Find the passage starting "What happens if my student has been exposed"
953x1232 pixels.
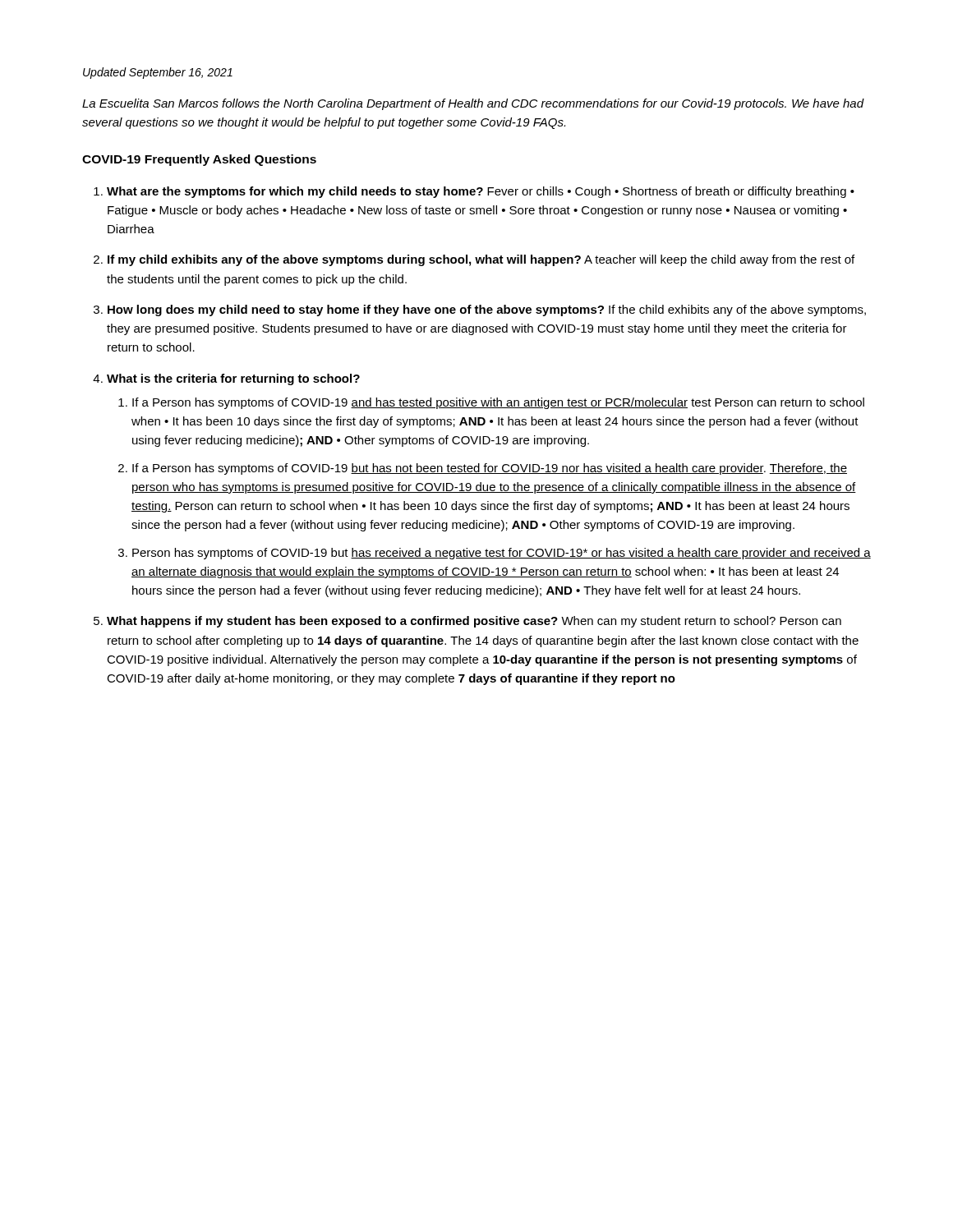point(483,649)
